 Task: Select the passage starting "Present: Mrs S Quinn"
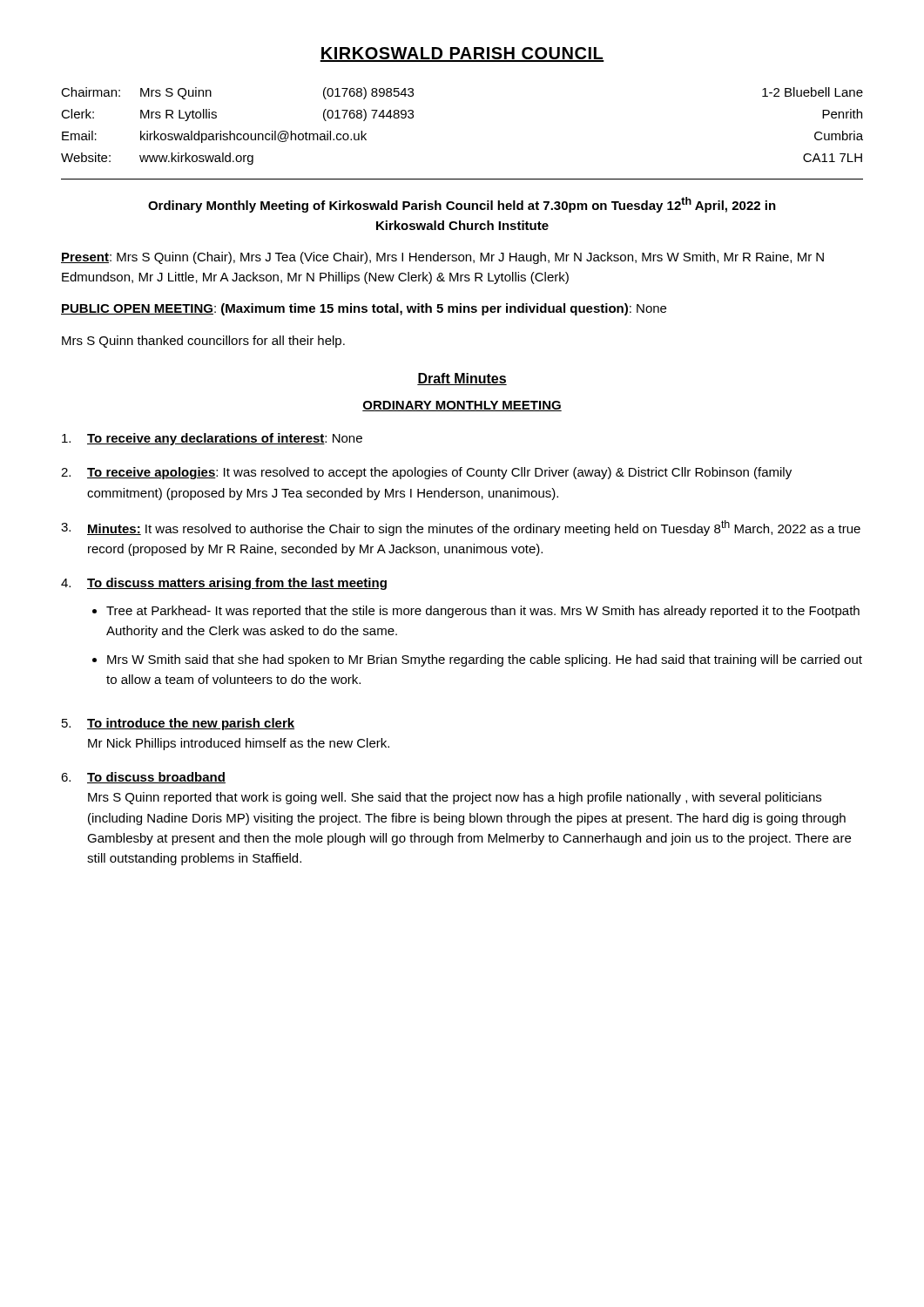pyautogui.click(x=443, y=266)
